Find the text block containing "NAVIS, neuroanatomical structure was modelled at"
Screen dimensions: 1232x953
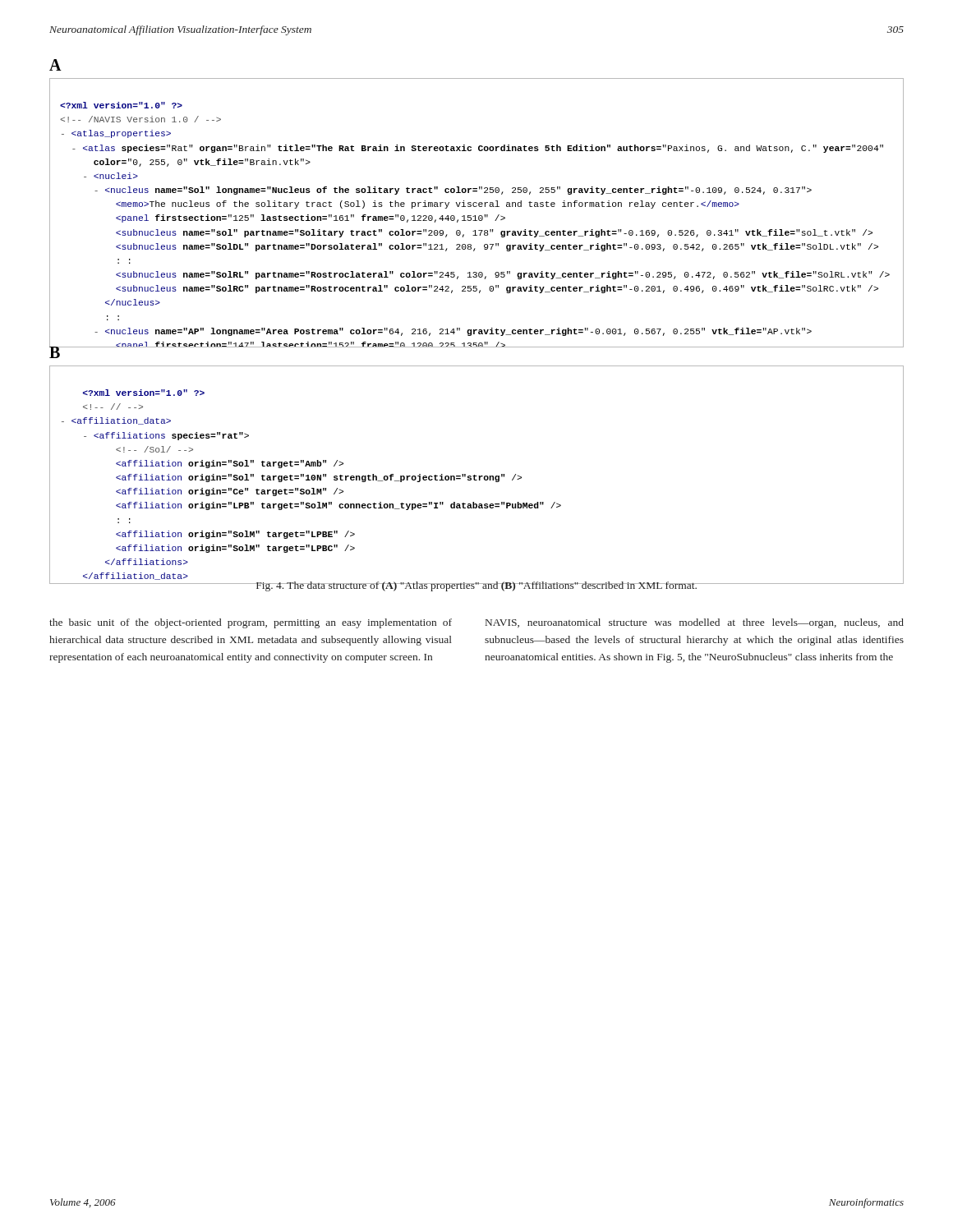tap(694, 639)
